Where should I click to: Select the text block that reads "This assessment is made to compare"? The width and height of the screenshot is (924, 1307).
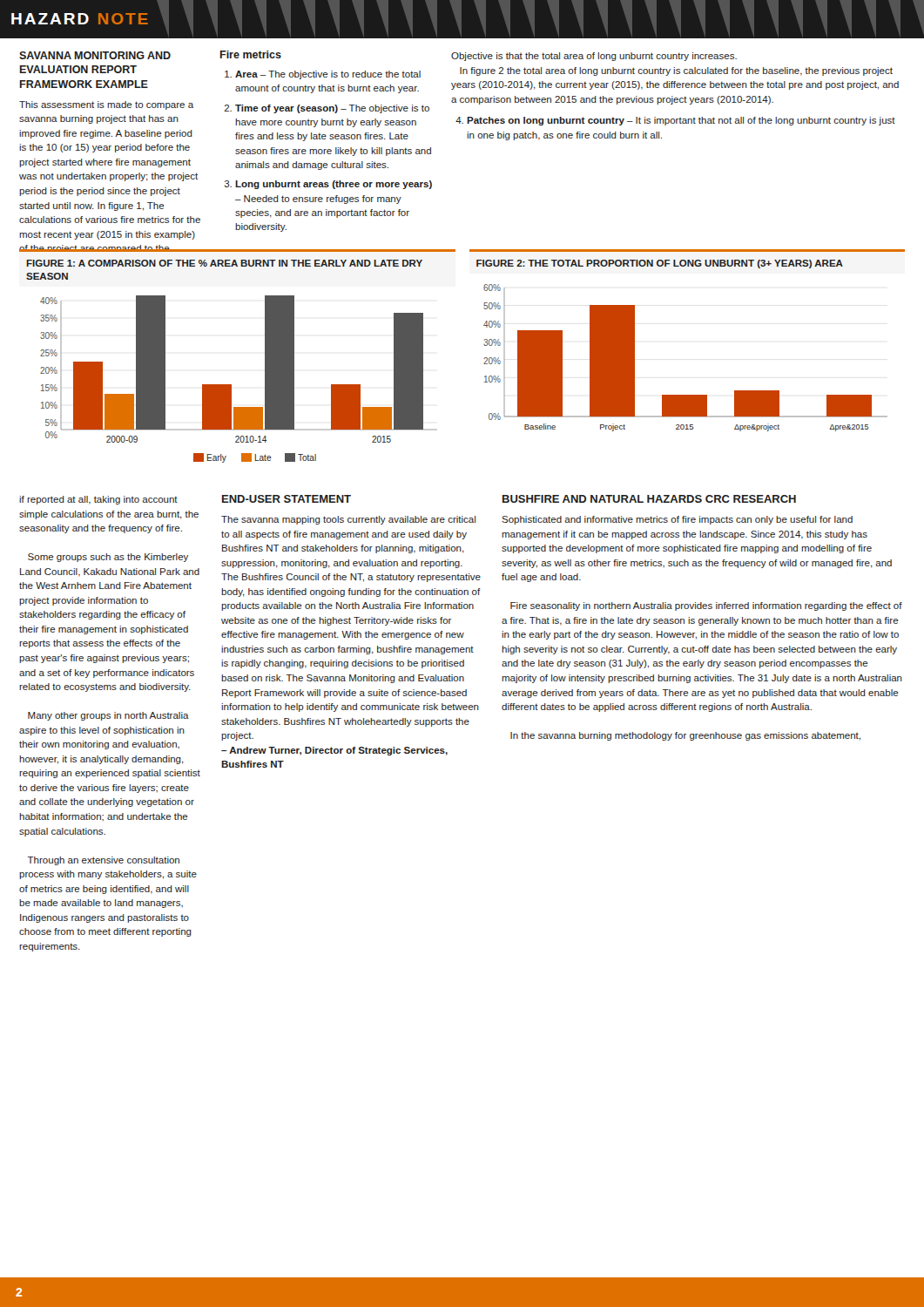pyautogui.click(x=110, y=191)
